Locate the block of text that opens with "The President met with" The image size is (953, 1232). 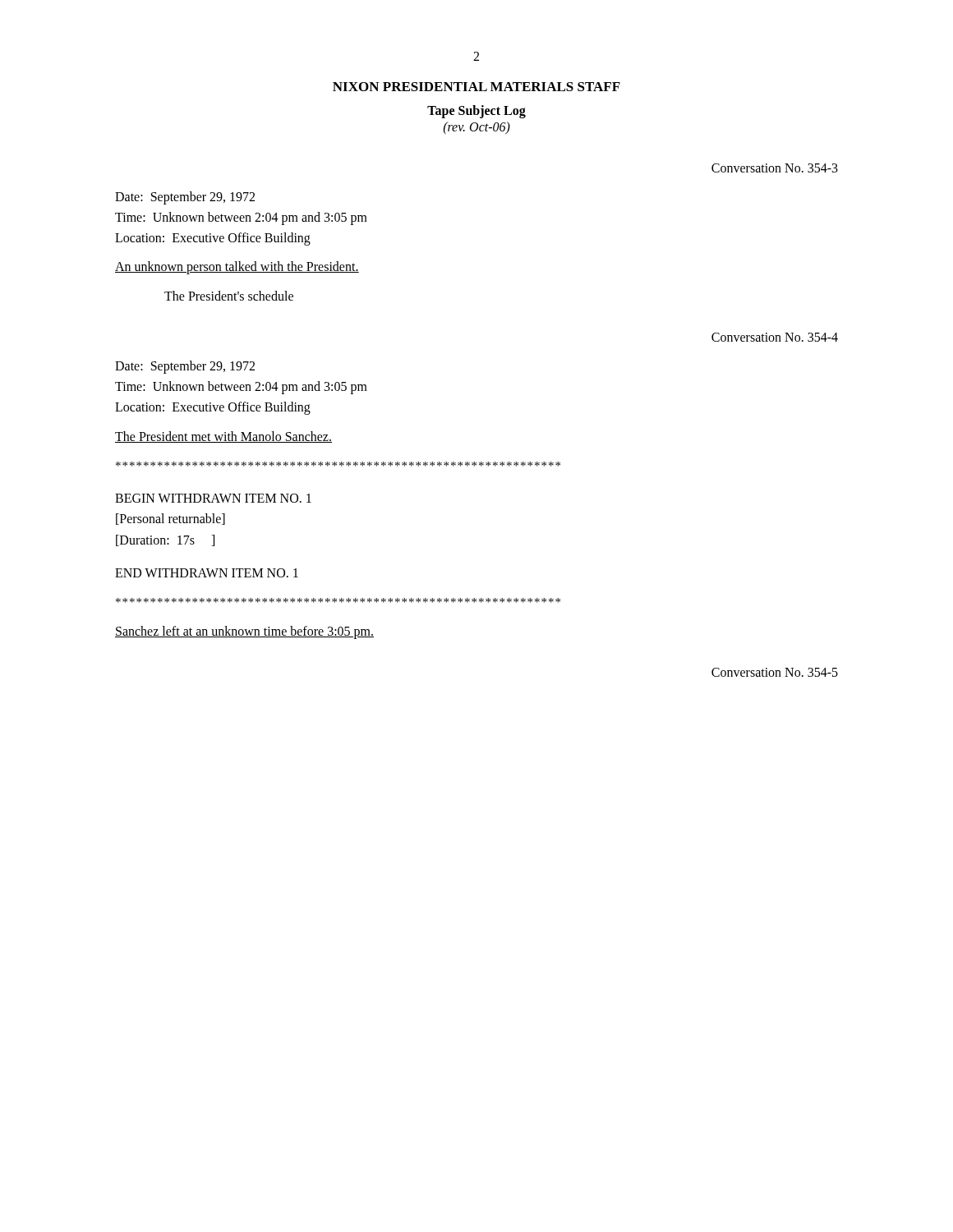click(x=223, y=436)
